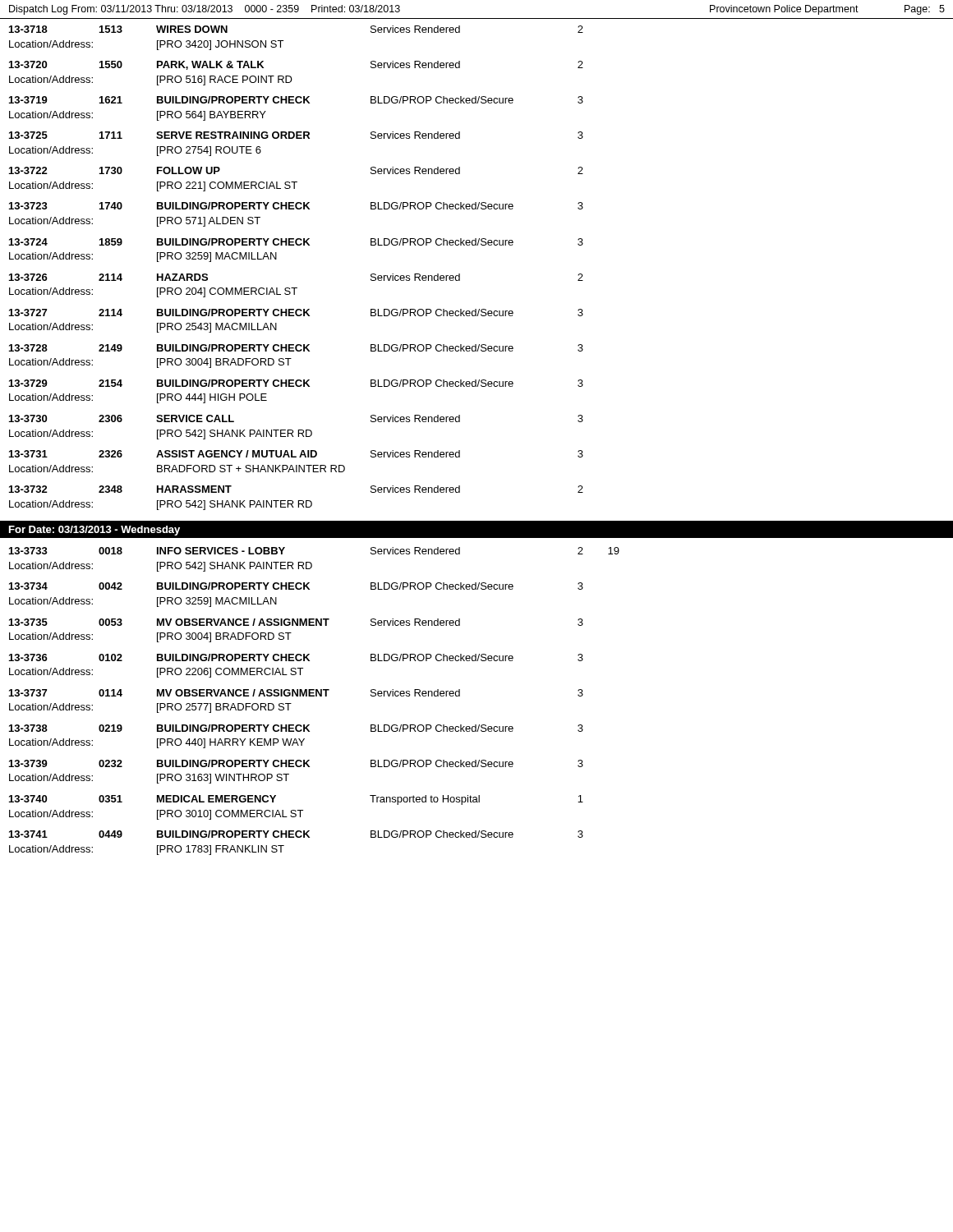Select the list item containing "13-3727 2114 BUILDING/PROPERTY CHECK BLDG/PROP Checked/Secure 3"
953x1232 pixels.
296,312
